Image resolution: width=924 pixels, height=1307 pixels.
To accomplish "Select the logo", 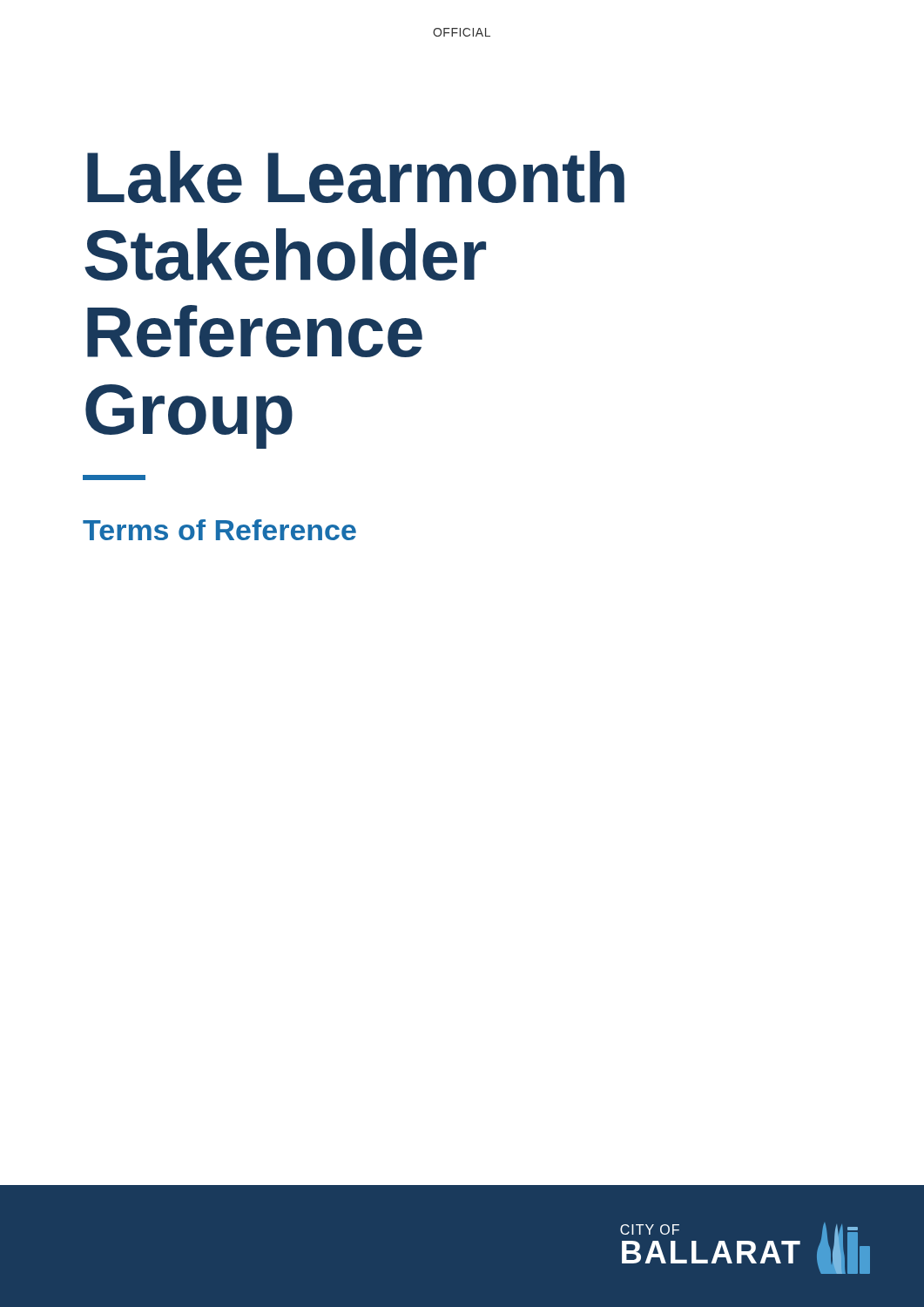I will [x=746, y=1246].
